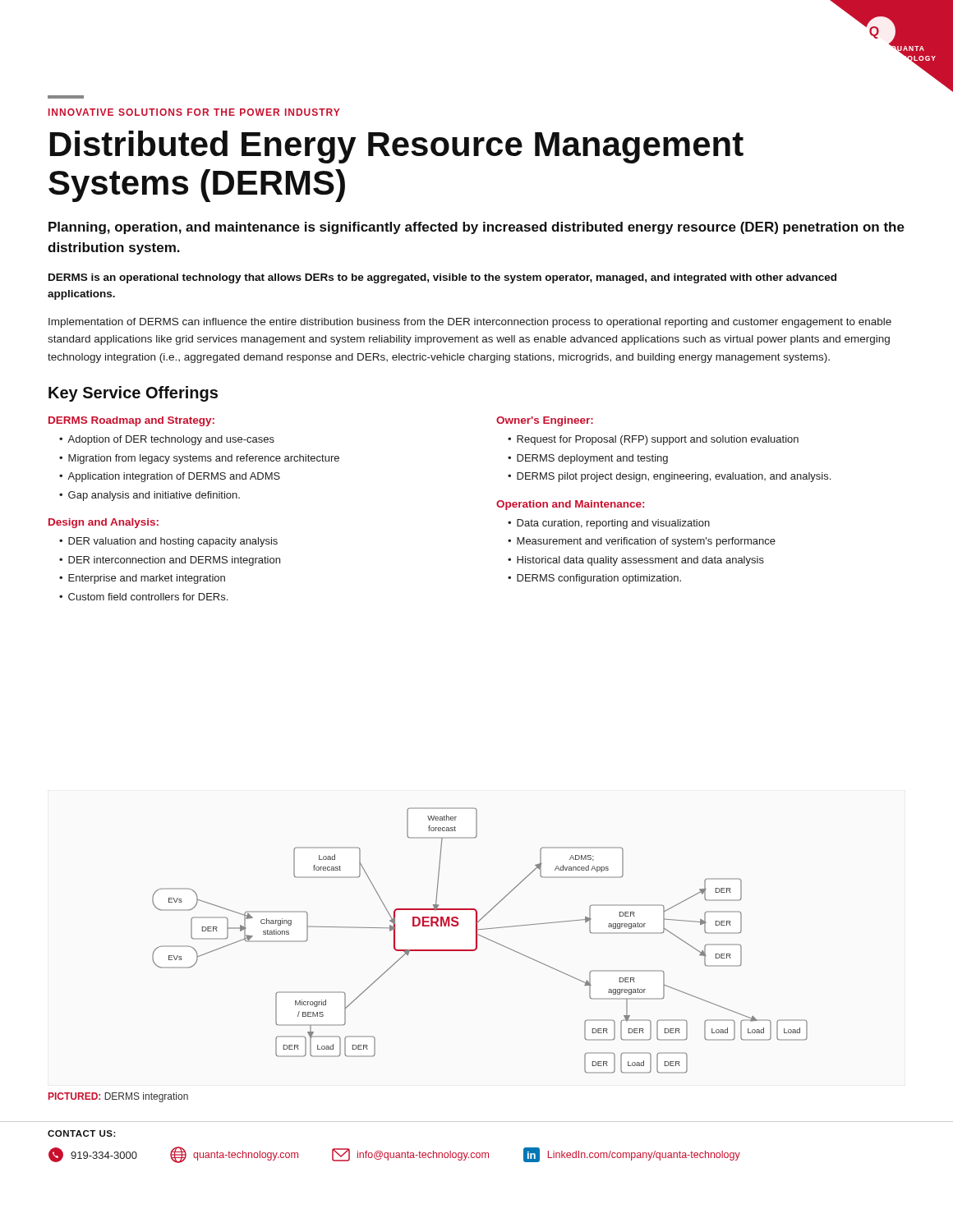This screenshot has width=953, height=1232.
Task: Find the section header with the text "Key Service Offerings"
Action: (133, 393)
